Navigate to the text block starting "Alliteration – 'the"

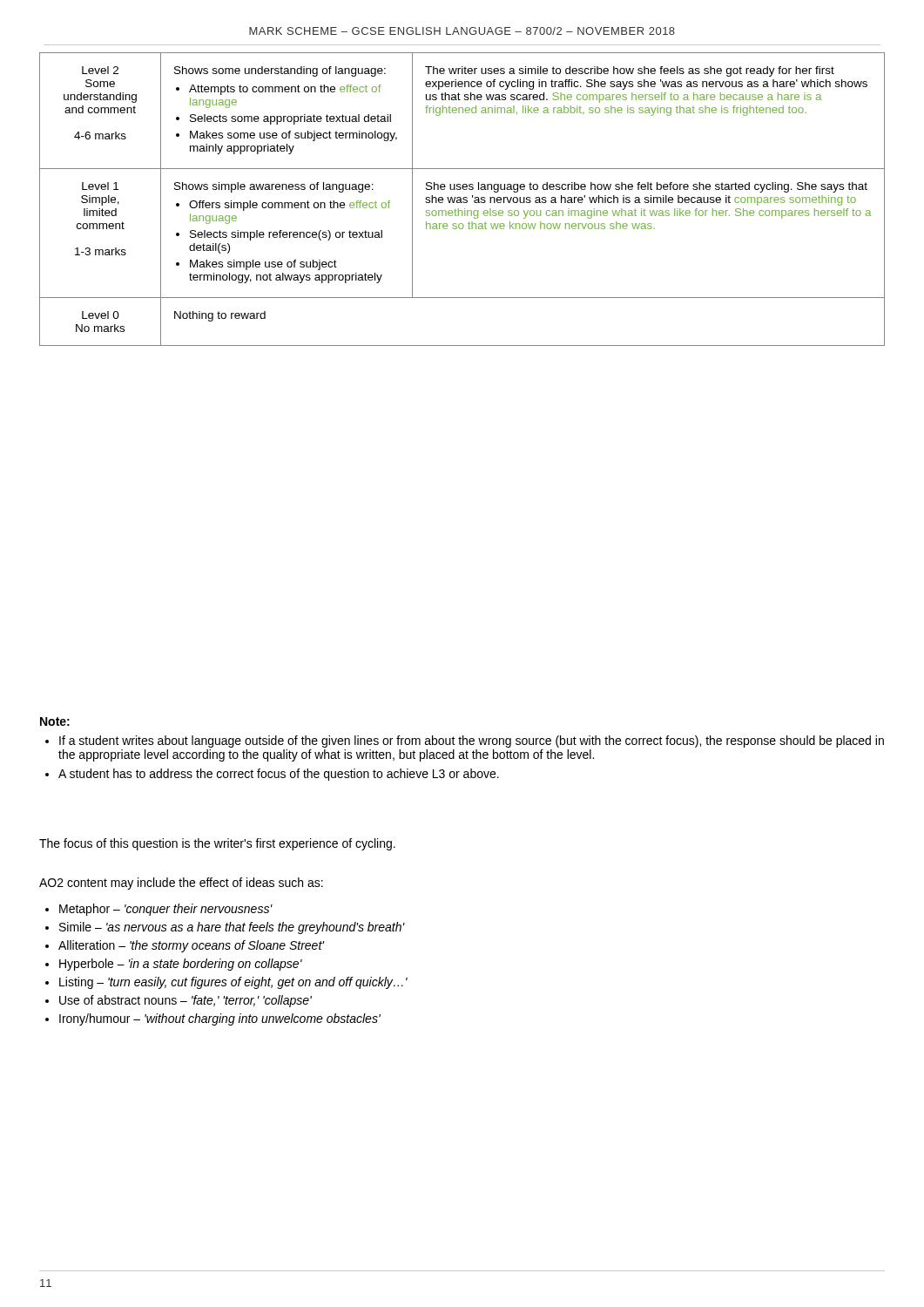[x=191, y=945]
